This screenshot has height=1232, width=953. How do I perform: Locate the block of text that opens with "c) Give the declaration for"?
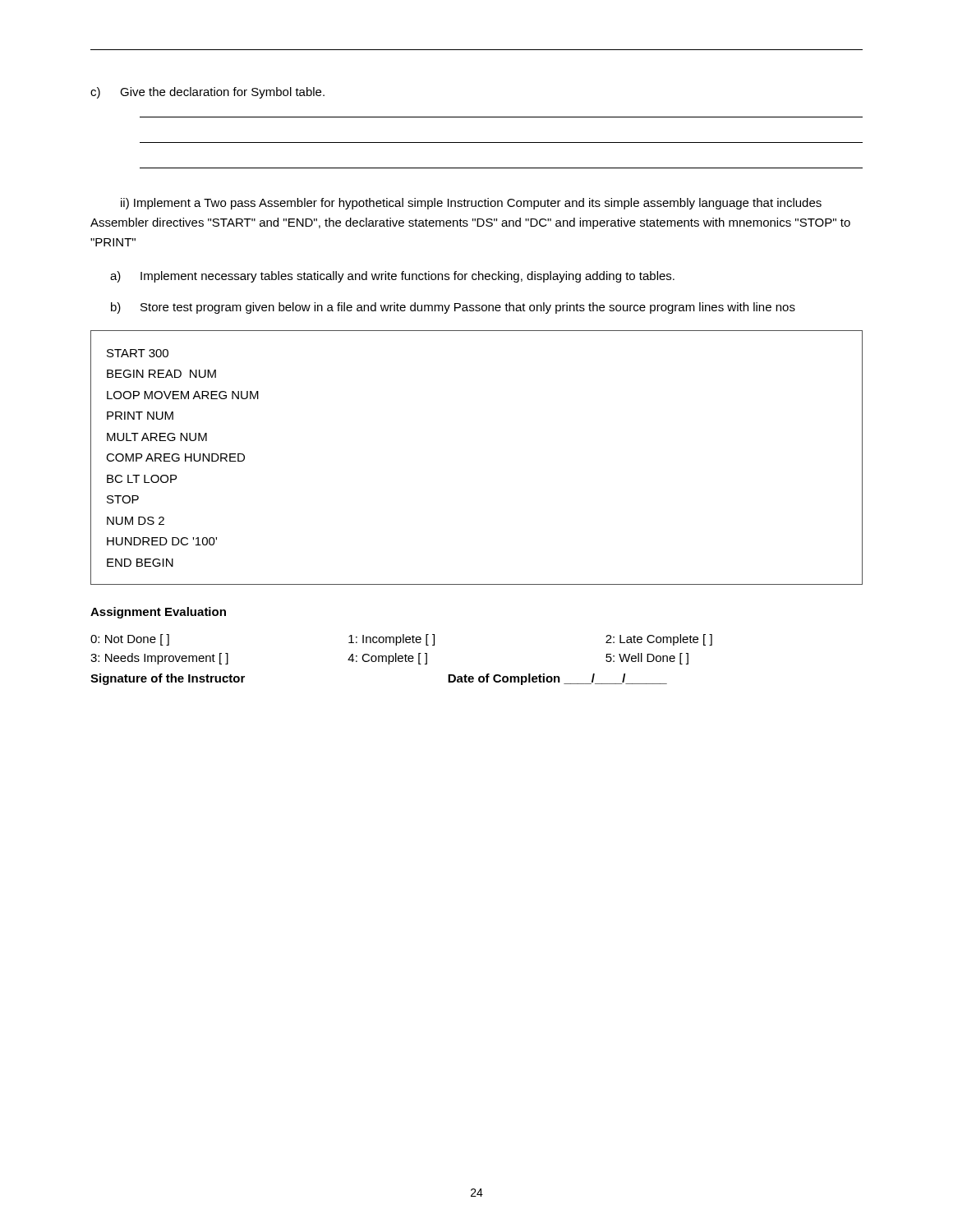(207, 93)
